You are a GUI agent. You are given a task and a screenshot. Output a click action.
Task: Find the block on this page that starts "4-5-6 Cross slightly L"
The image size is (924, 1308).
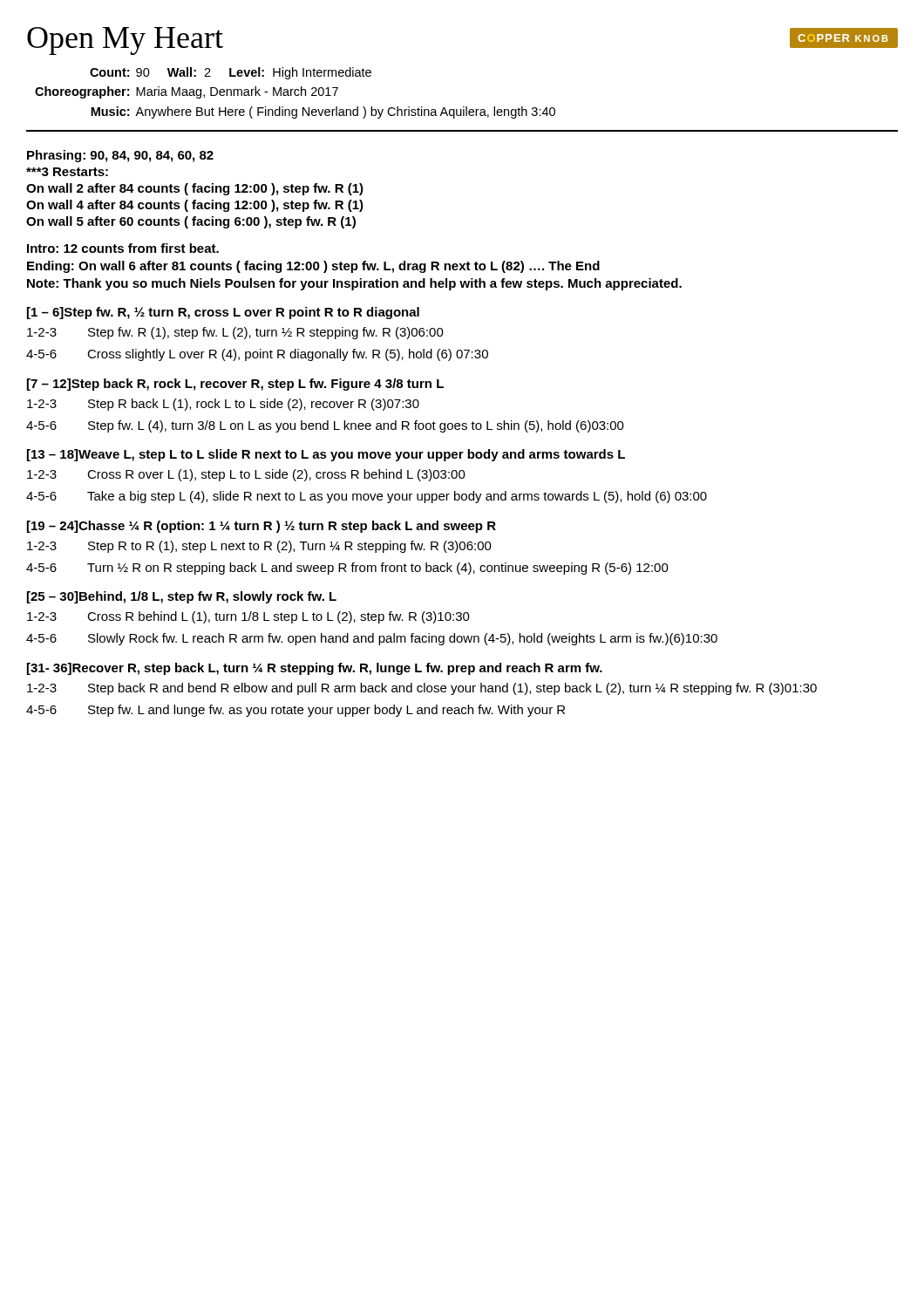462,354
